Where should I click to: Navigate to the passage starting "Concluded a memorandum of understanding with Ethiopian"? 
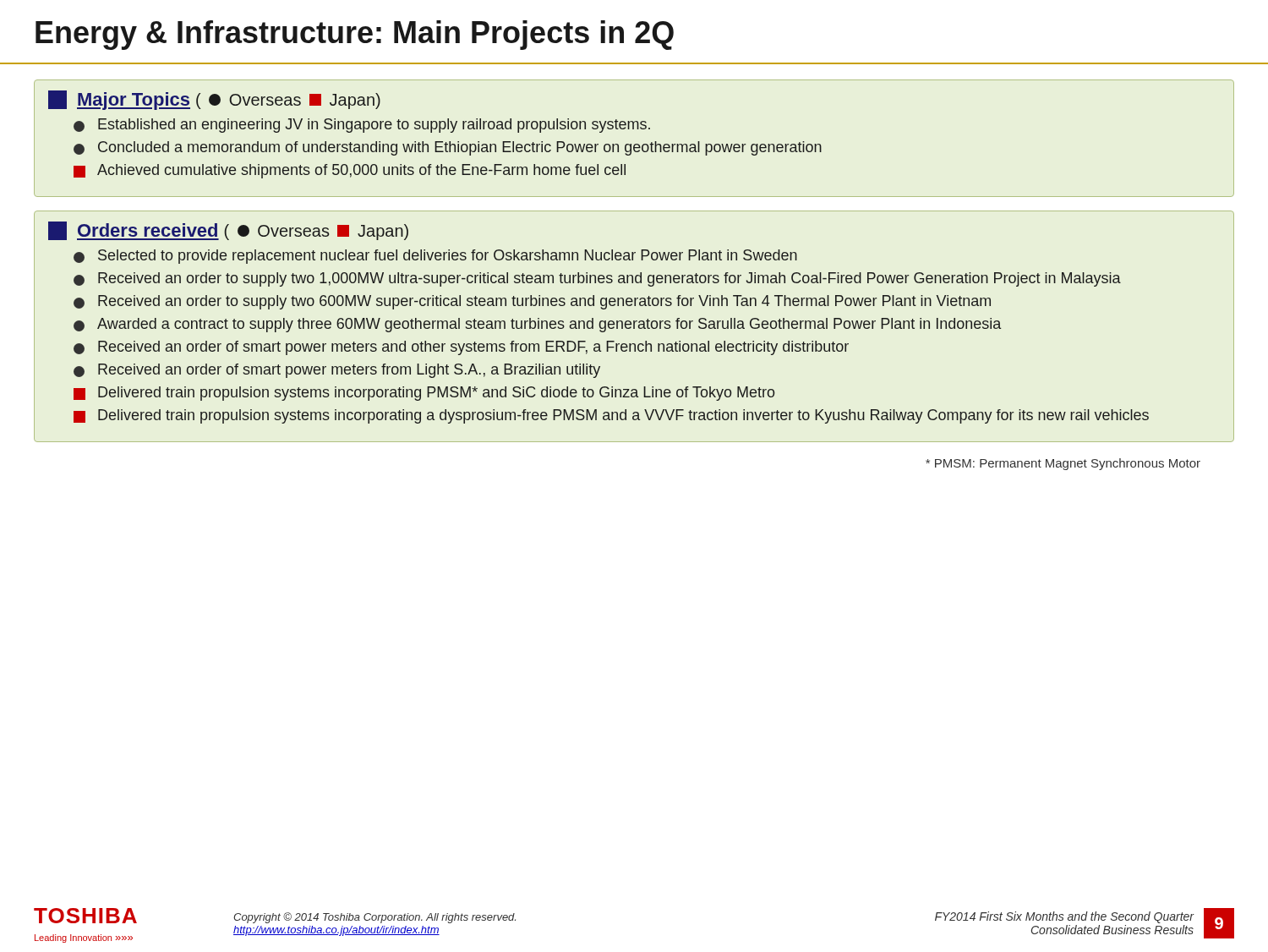click(460, 147)
